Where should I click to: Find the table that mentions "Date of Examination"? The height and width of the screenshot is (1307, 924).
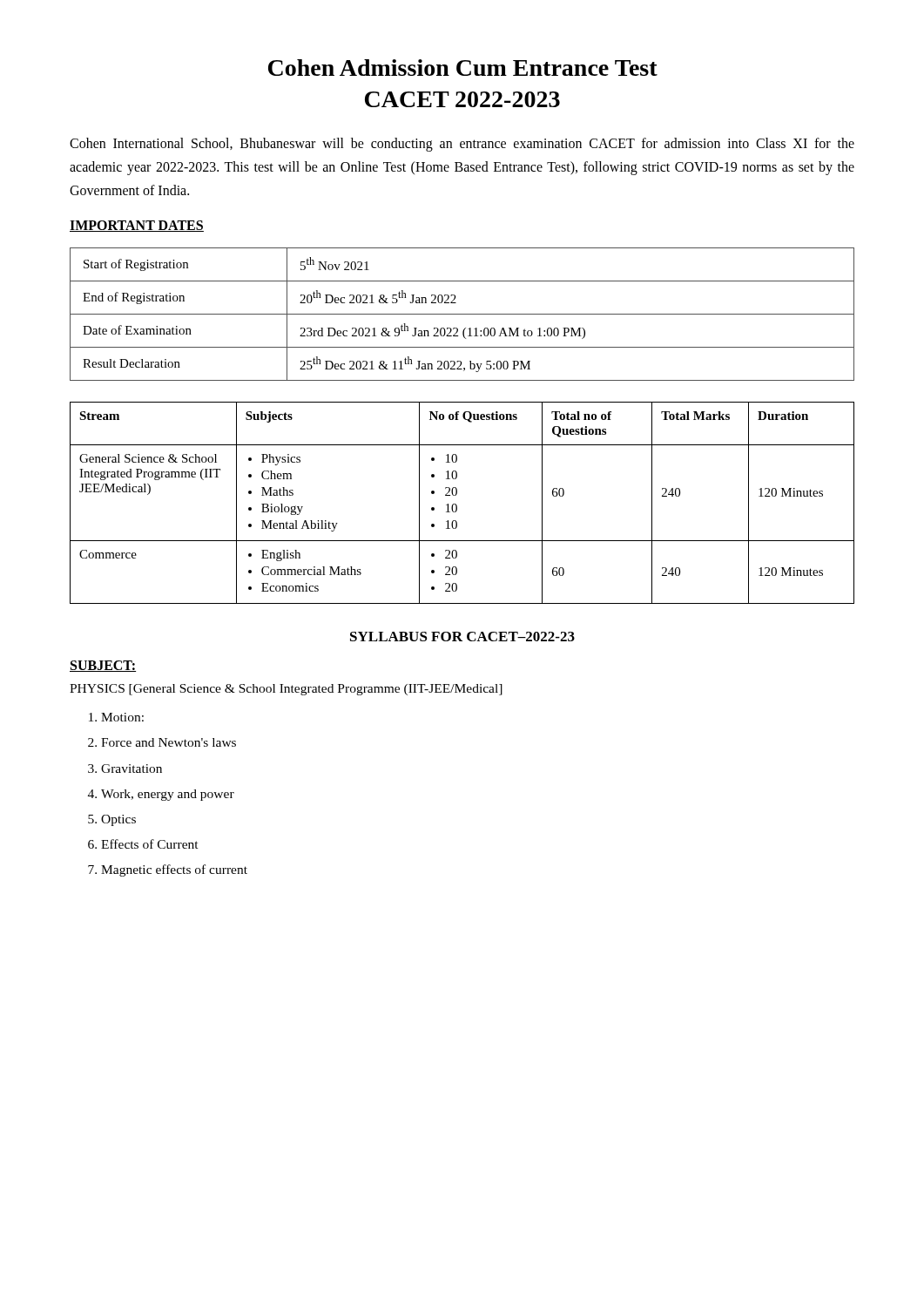(x=462, y=314)
